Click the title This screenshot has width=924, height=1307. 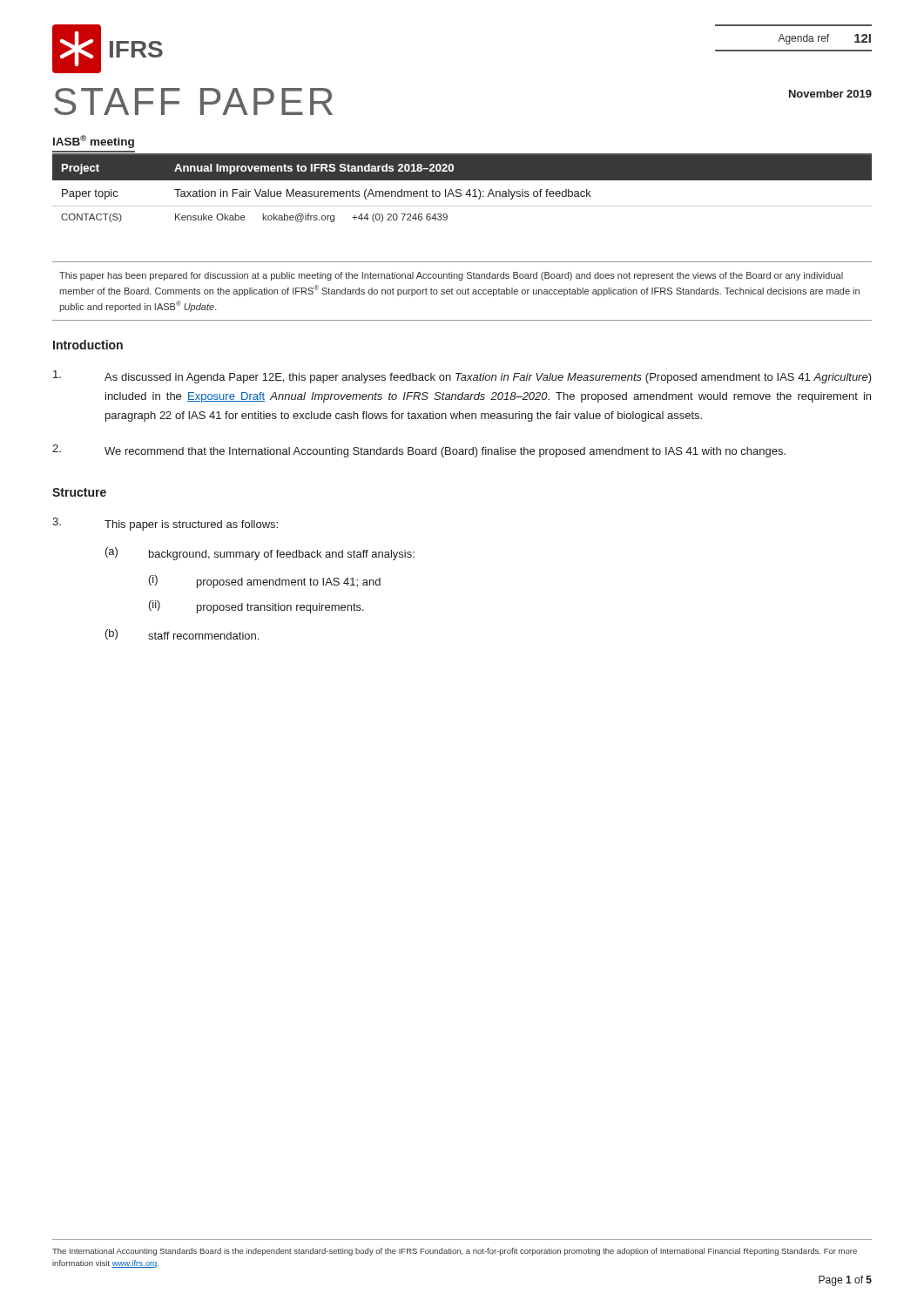[195, 101]
